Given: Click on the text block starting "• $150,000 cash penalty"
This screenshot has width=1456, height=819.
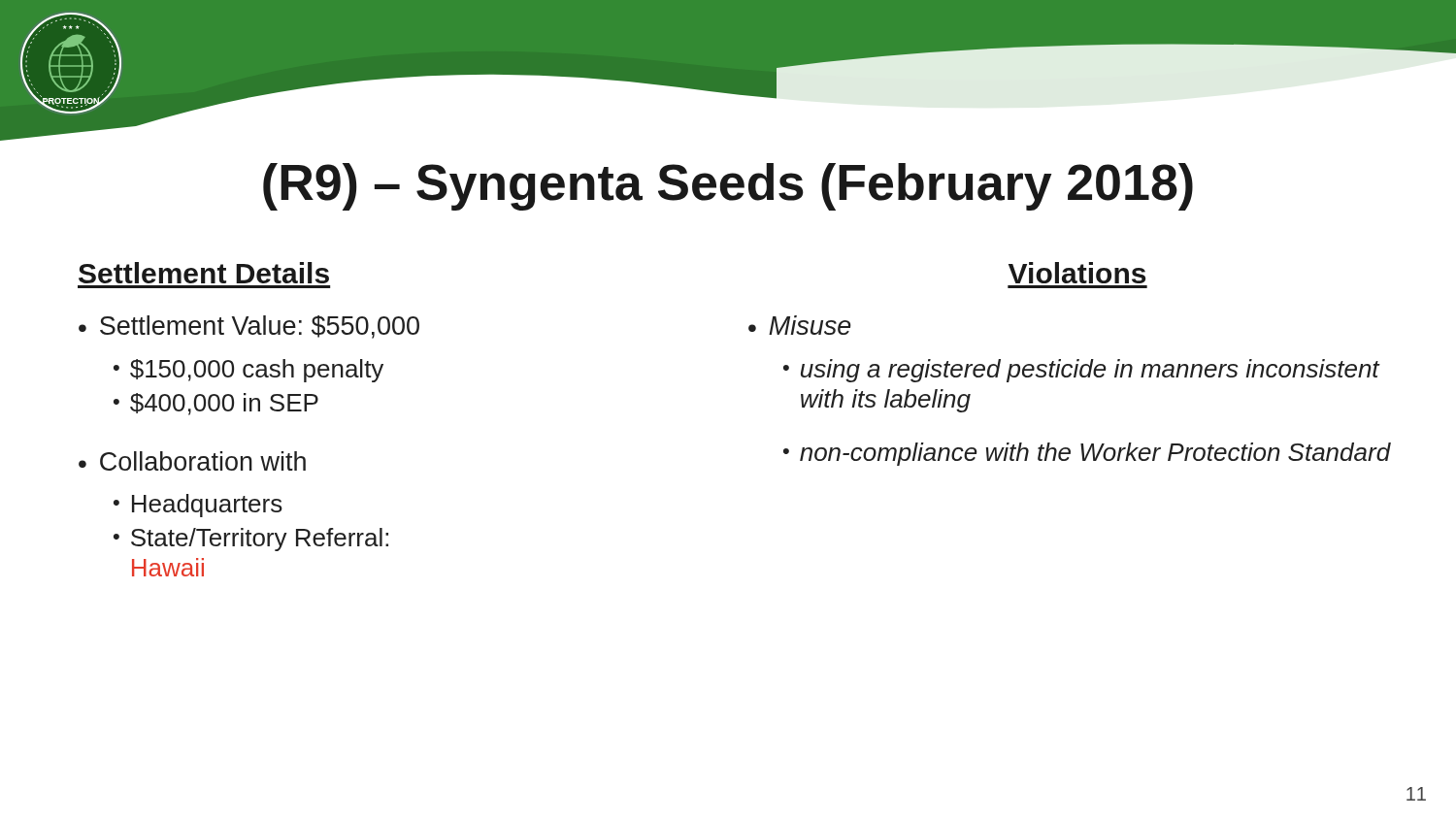Looking at the screenshot, I should coord(248,369).
